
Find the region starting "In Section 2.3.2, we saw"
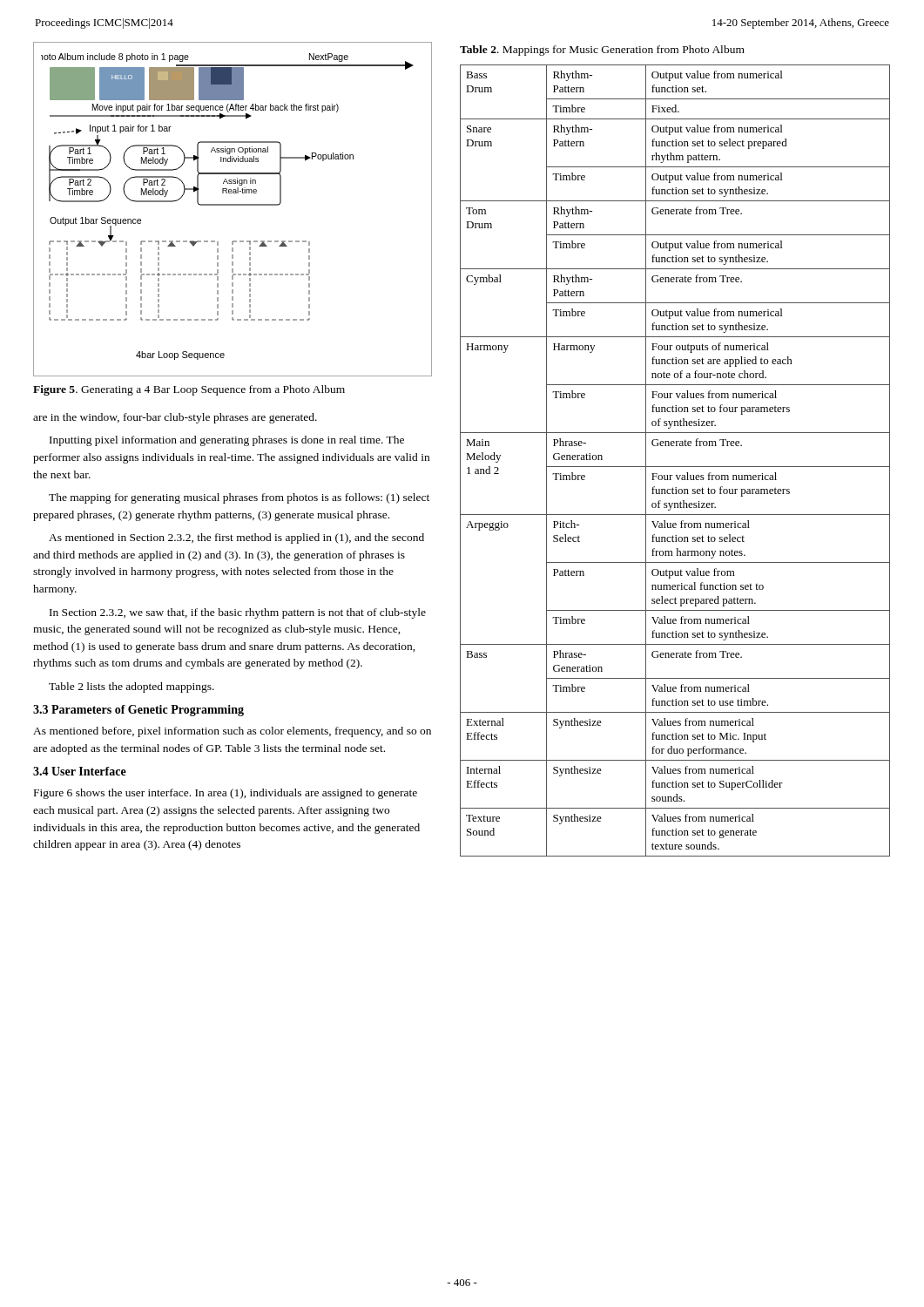click(229, 637)
